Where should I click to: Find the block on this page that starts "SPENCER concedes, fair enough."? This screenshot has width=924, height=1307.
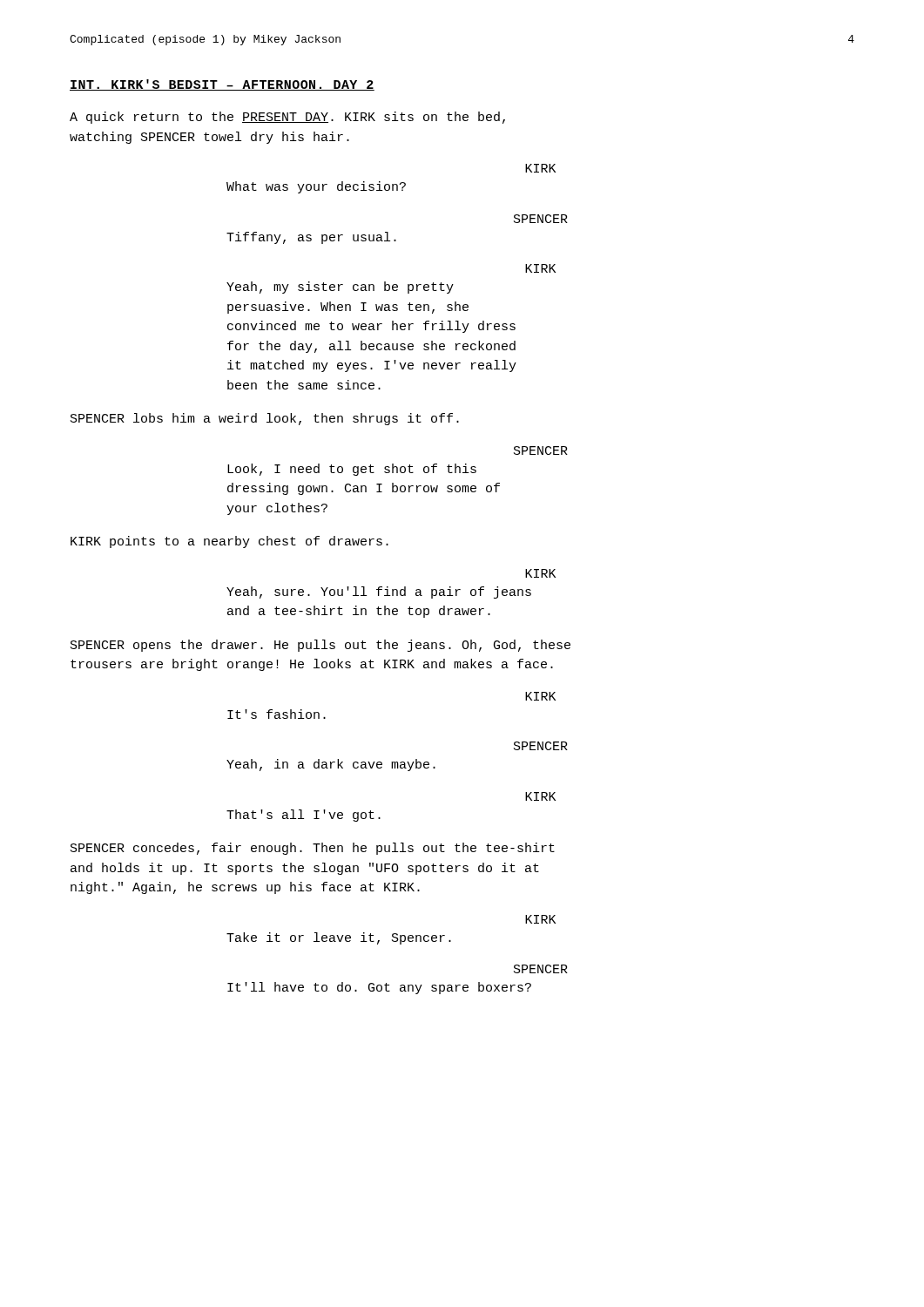coord(313,869)
